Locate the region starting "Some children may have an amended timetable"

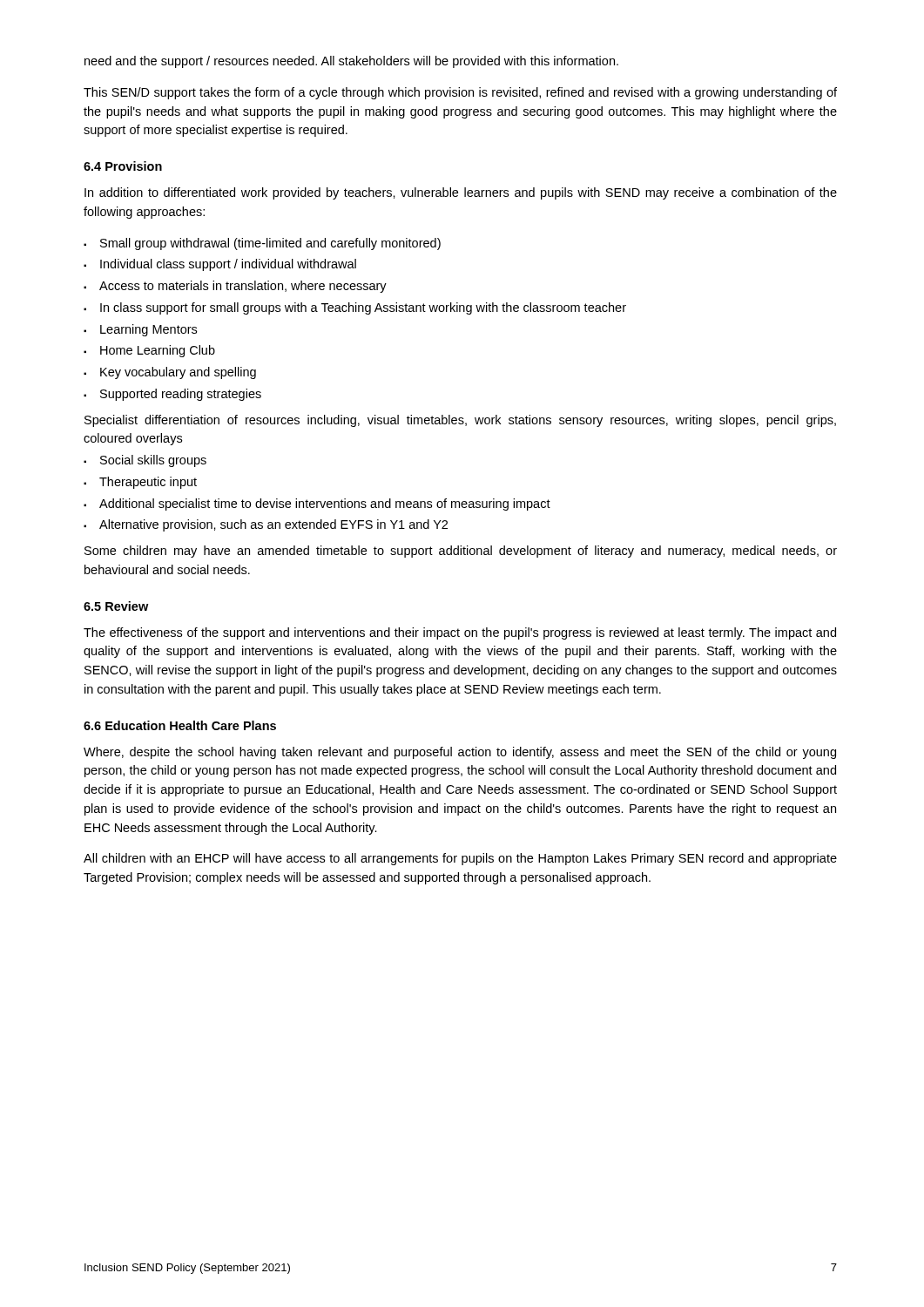pos(460,560)
